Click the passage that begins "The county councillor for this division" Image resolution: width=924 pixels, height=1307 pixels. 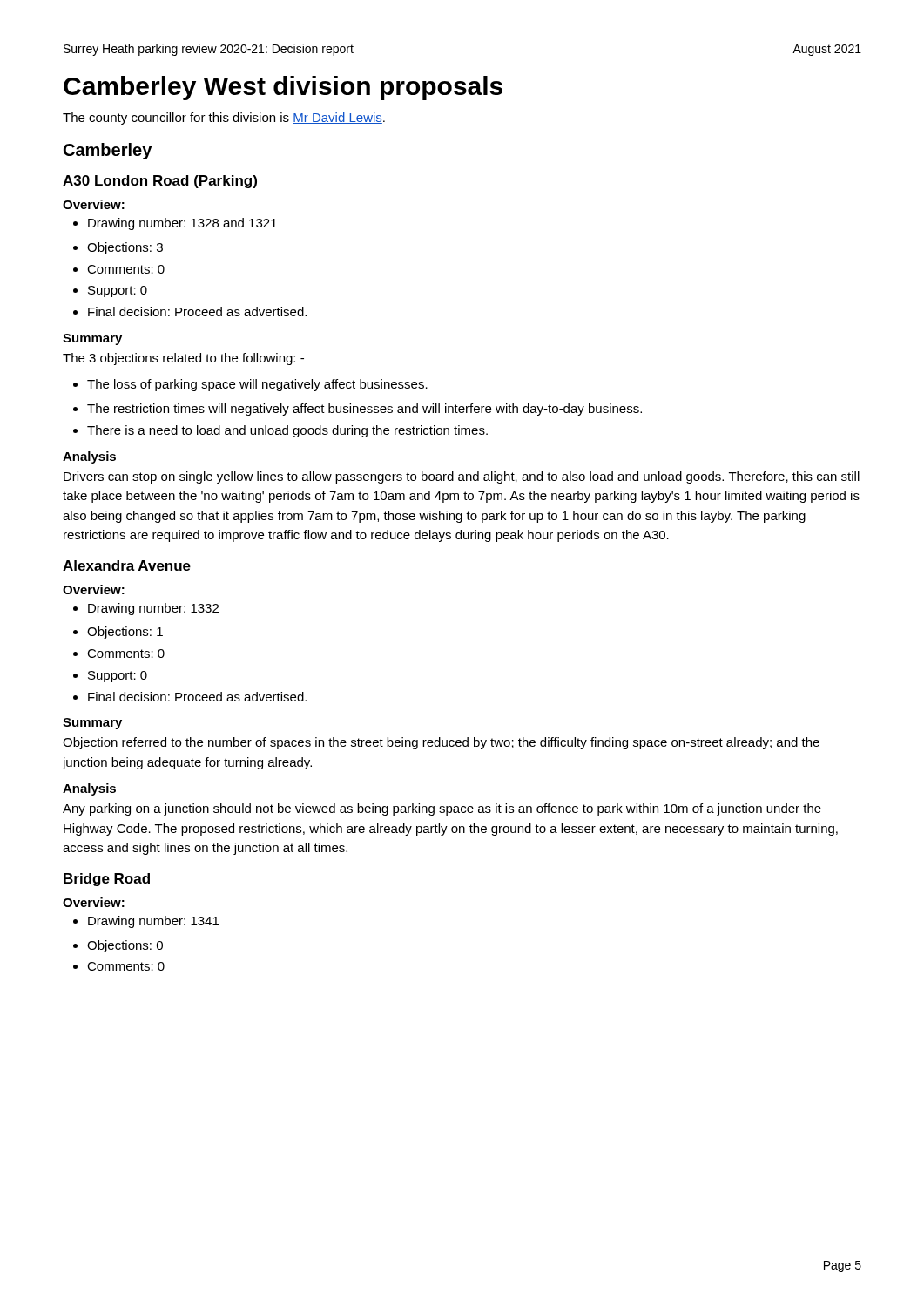pos(224,117)
